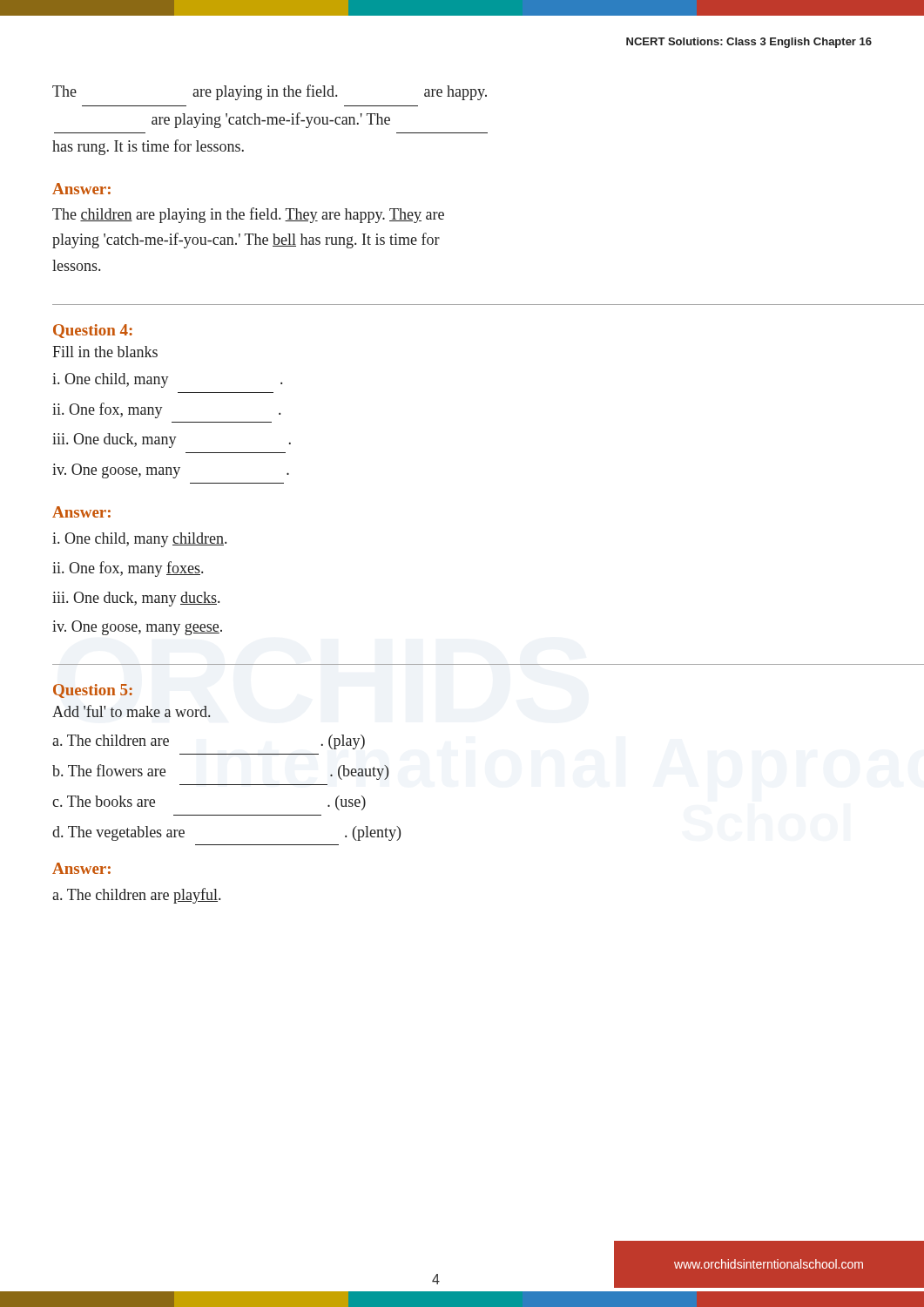Screen dimensions: 1307x924
Task: Click on the text block starting "Question 4:"
Action: pos(93,330)
